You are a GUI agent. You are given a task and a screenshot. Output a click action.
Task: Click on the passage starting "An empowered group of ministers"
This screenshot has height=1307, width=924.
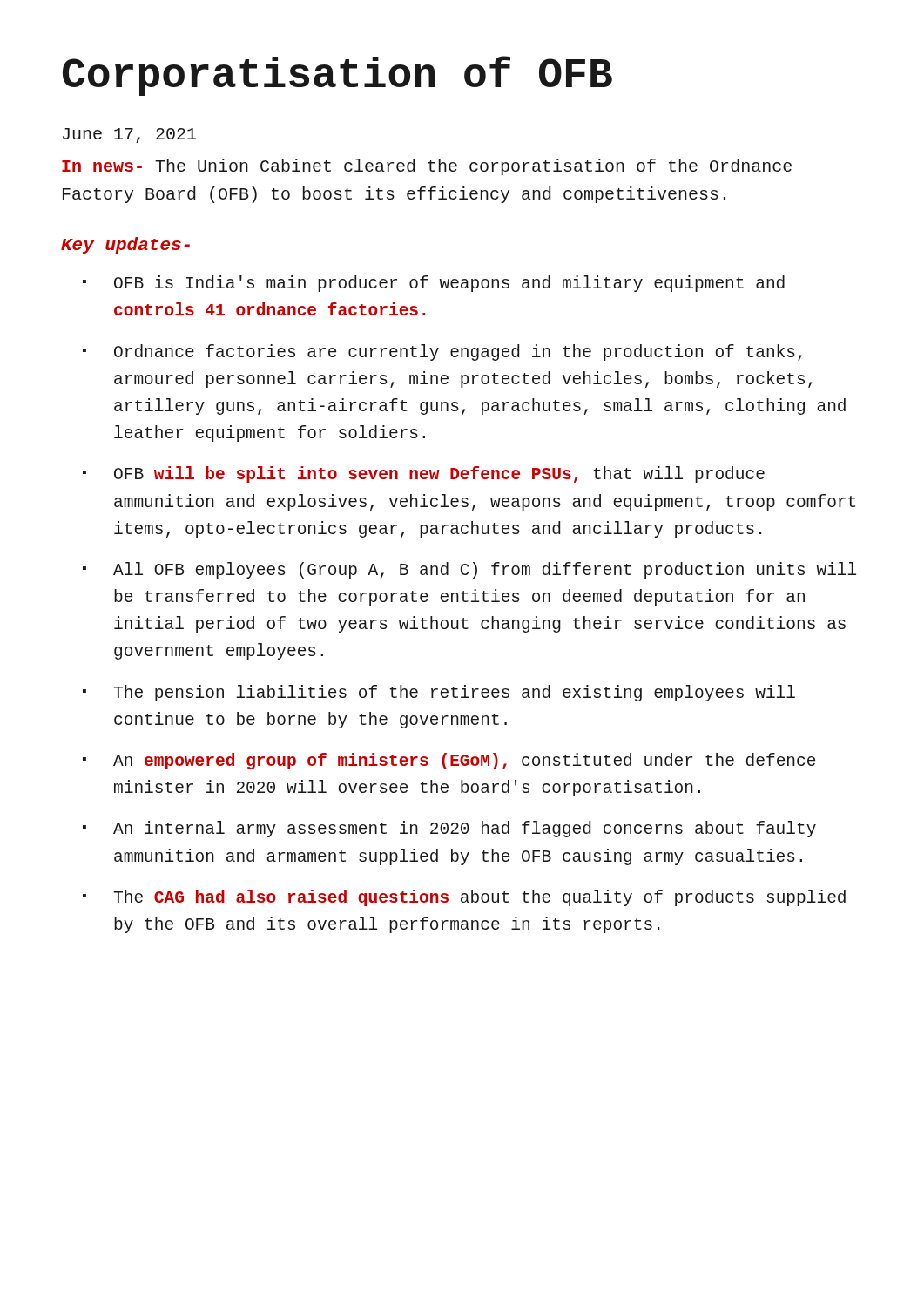[465, 775]
